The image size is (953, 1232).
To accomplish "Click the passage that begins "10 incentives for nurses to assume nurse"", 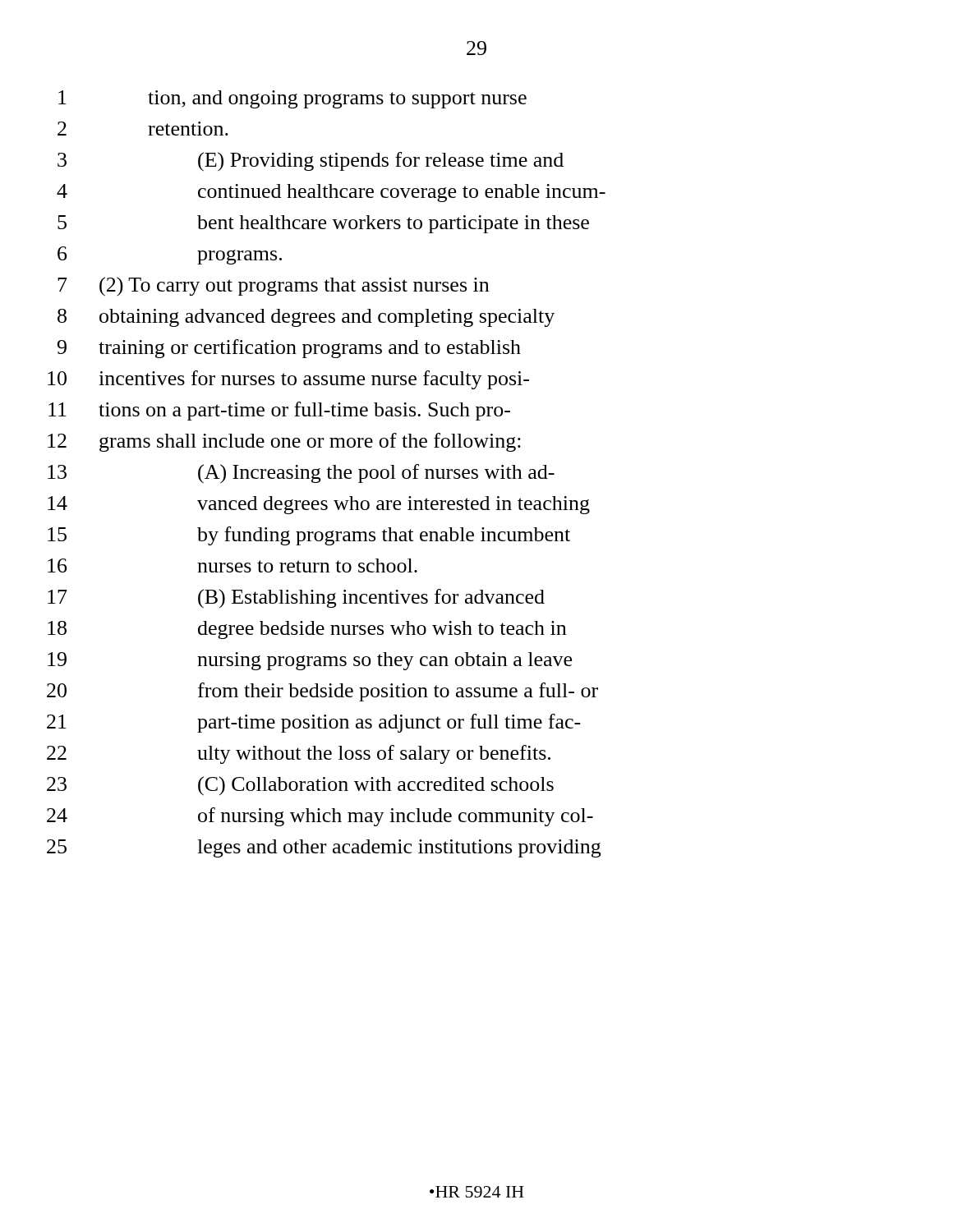I will pyautogui.click(x=476, y=379).
